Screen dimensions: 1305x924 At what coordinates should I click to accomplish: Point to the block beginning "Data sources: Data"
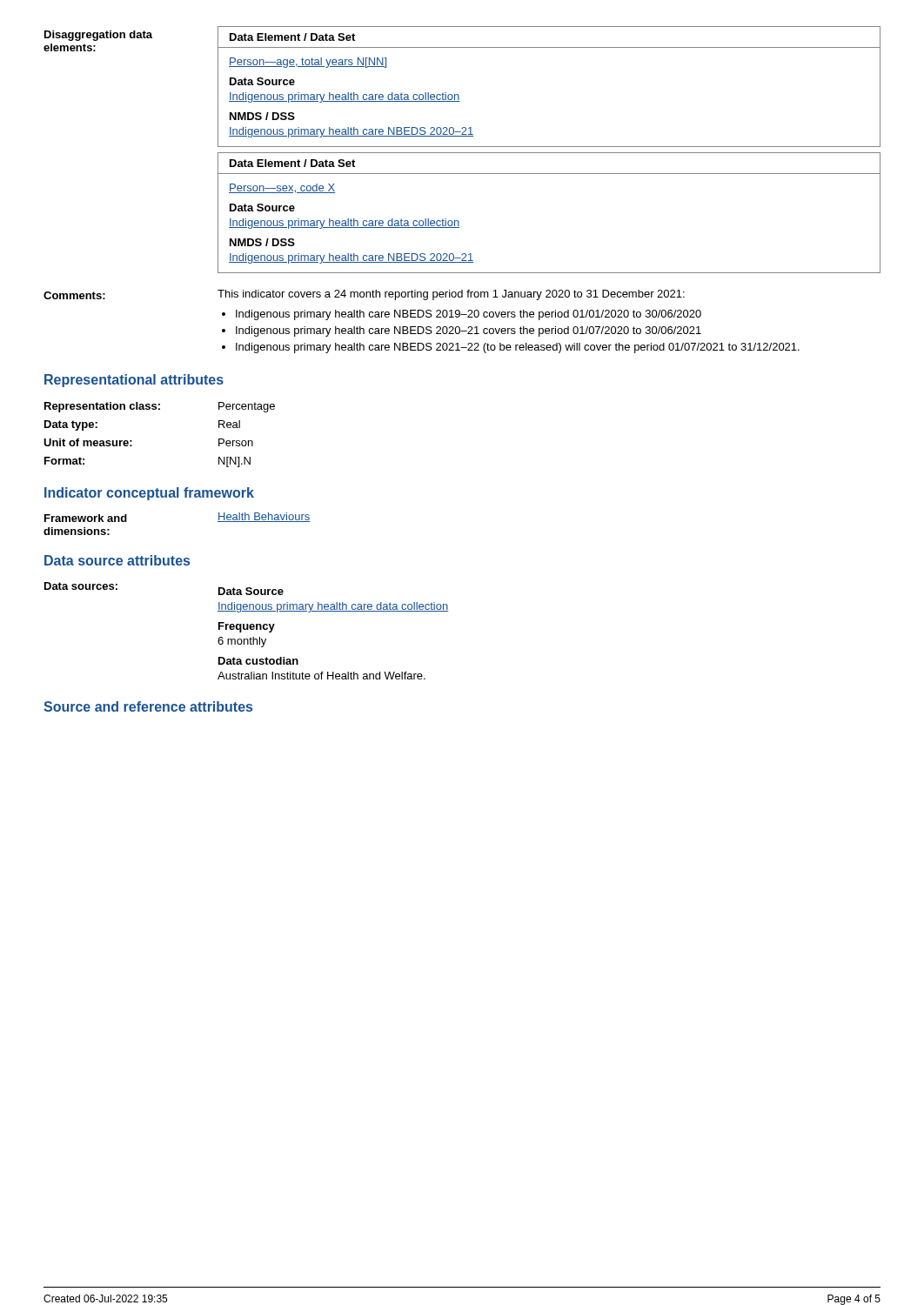tap(246, 631)
